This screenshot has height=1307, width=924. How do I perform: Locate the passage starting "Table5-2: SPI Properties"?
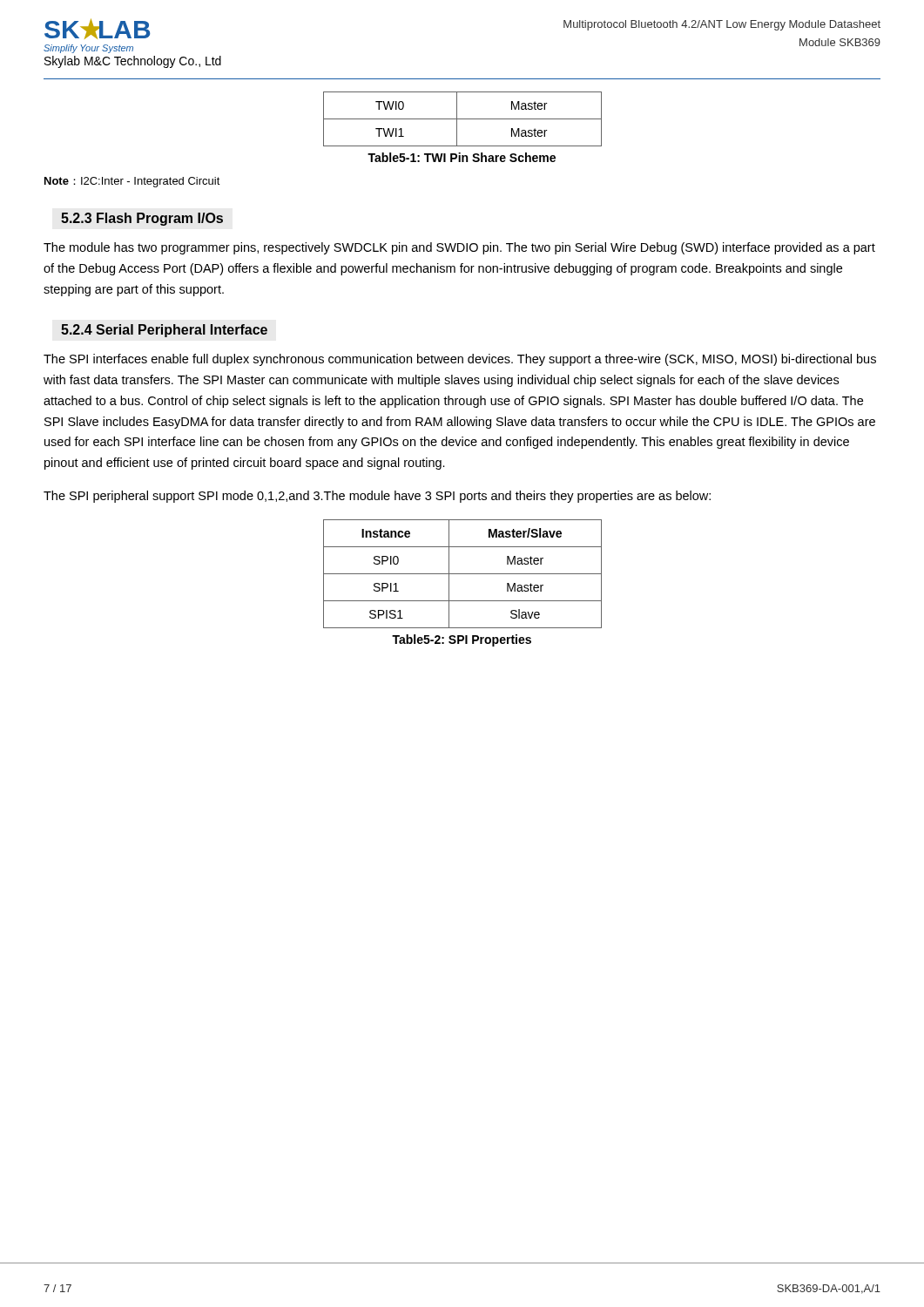(462, 640)
